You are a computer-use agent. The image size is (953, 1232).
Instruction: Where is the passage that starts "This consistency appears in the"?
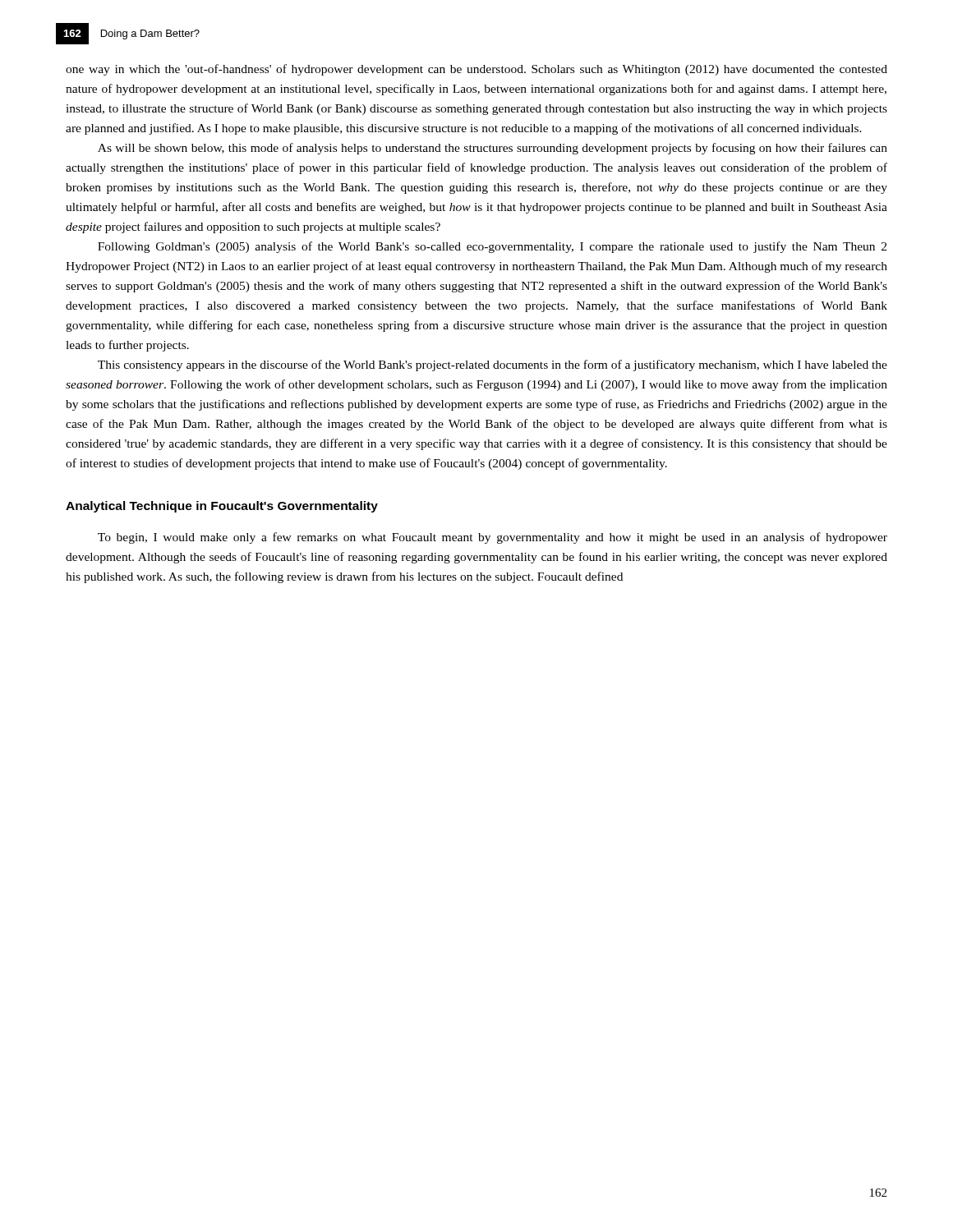click(x=476, y=414)
